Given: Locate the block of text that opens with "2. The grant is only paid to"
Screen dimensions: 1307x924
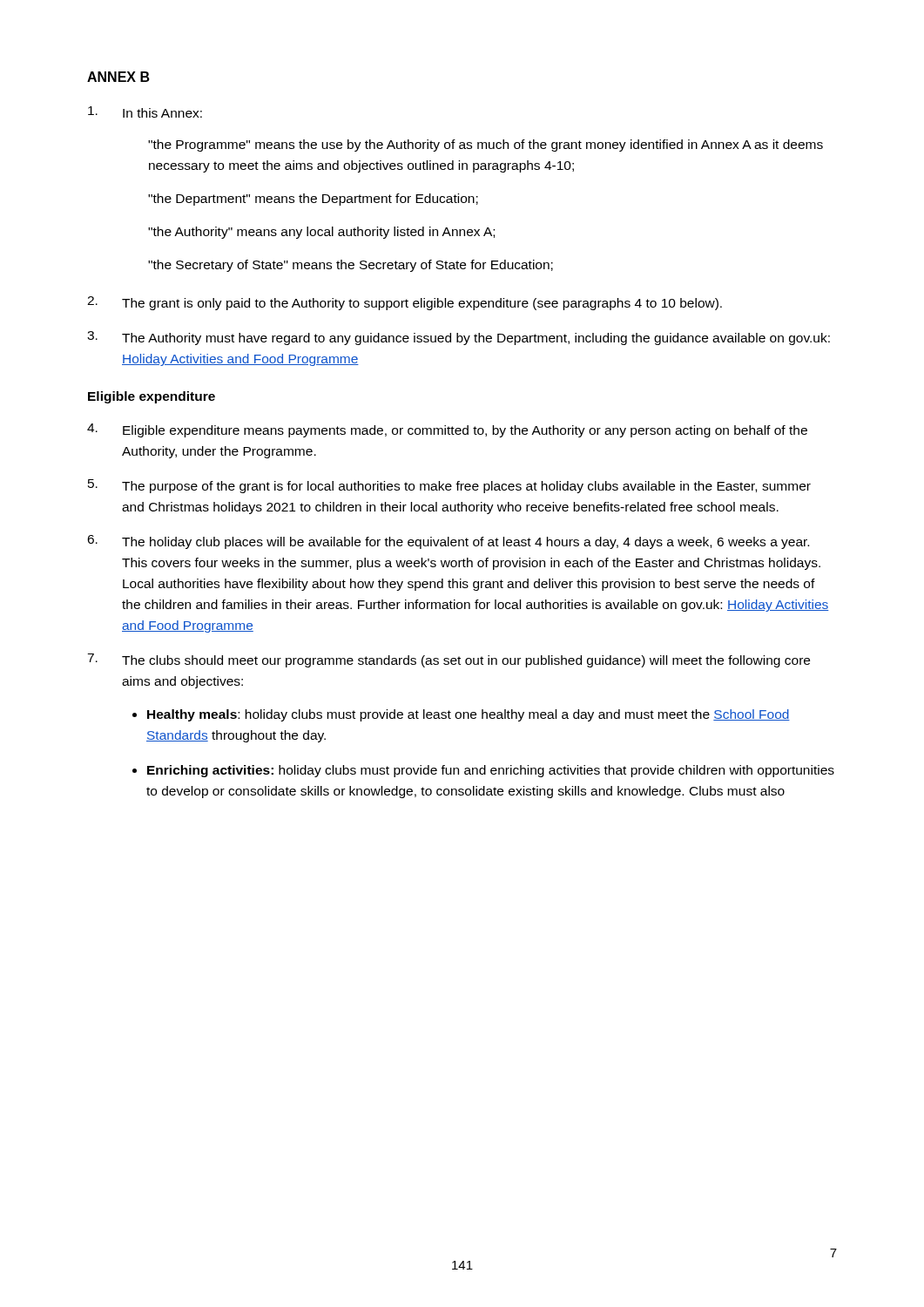Looking at the screenshot, I should click(x=462, y=303).
